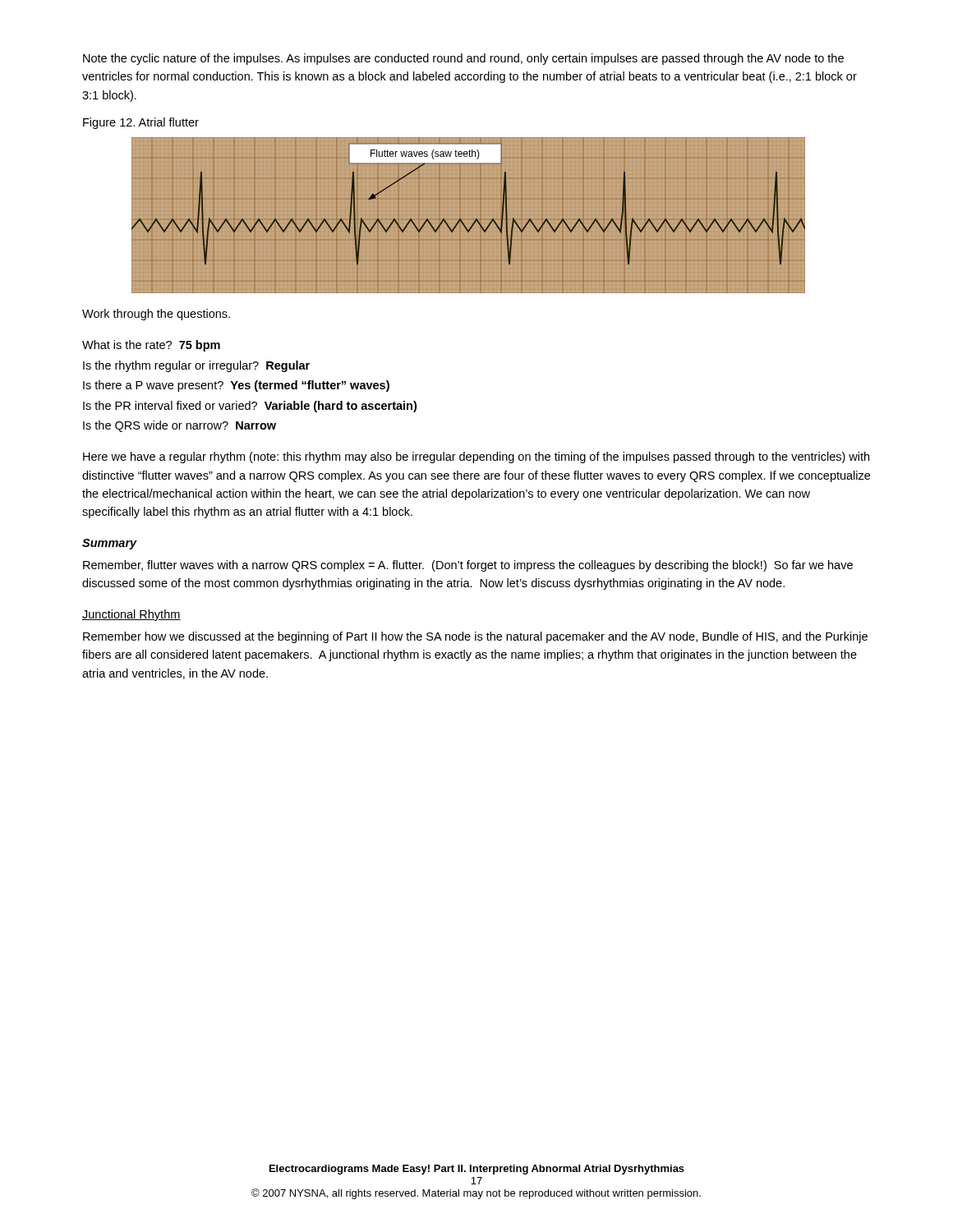Image resolution: width=953 pixels, height=1232 pixels.
Task: Locate the passage starting "Is there a P wave present? Yes (termed"
Action: pos(236,385)
